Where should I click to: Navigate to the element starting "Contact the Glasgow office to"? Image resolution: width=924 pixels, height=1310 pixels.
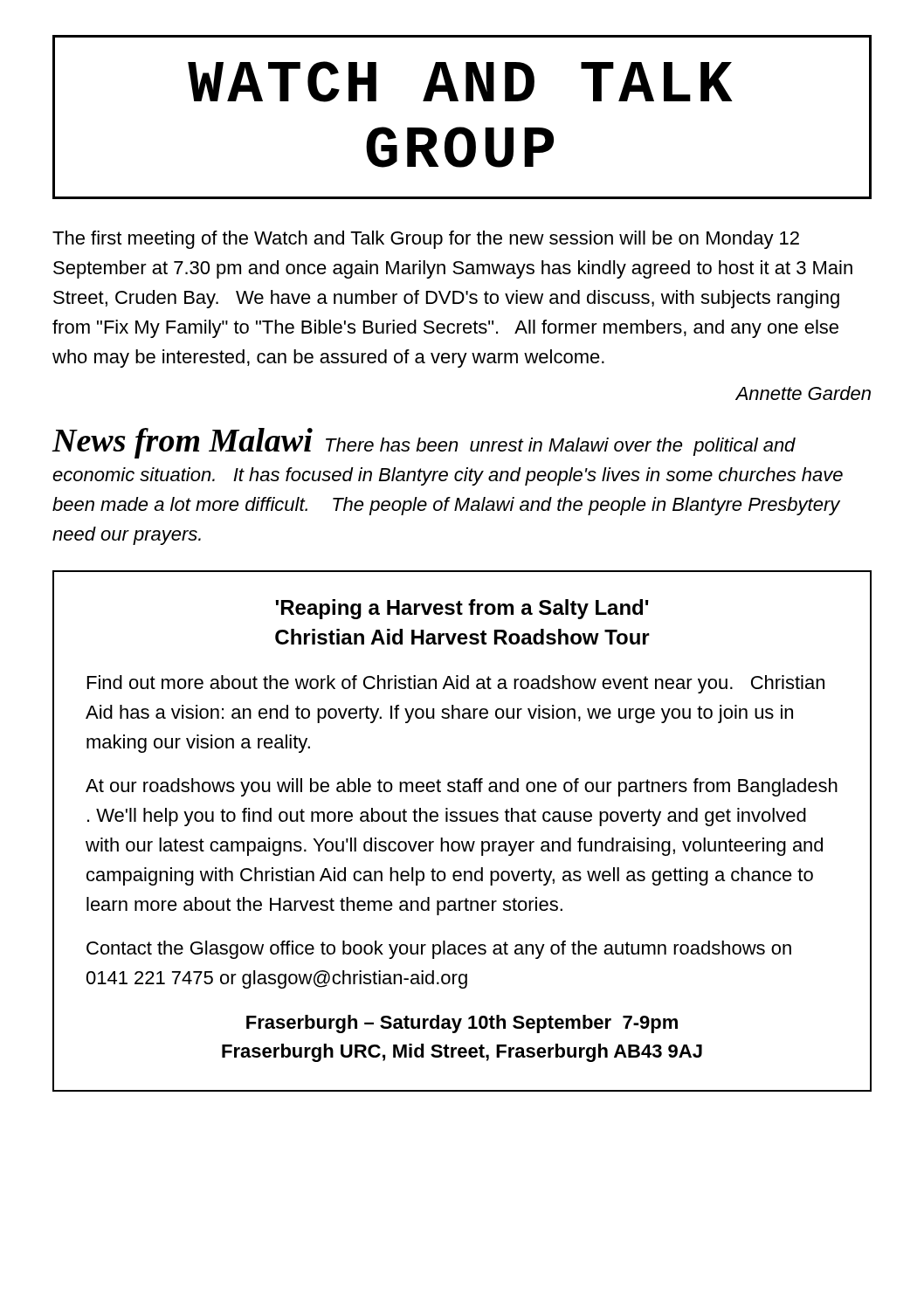(x=439, y=963)
